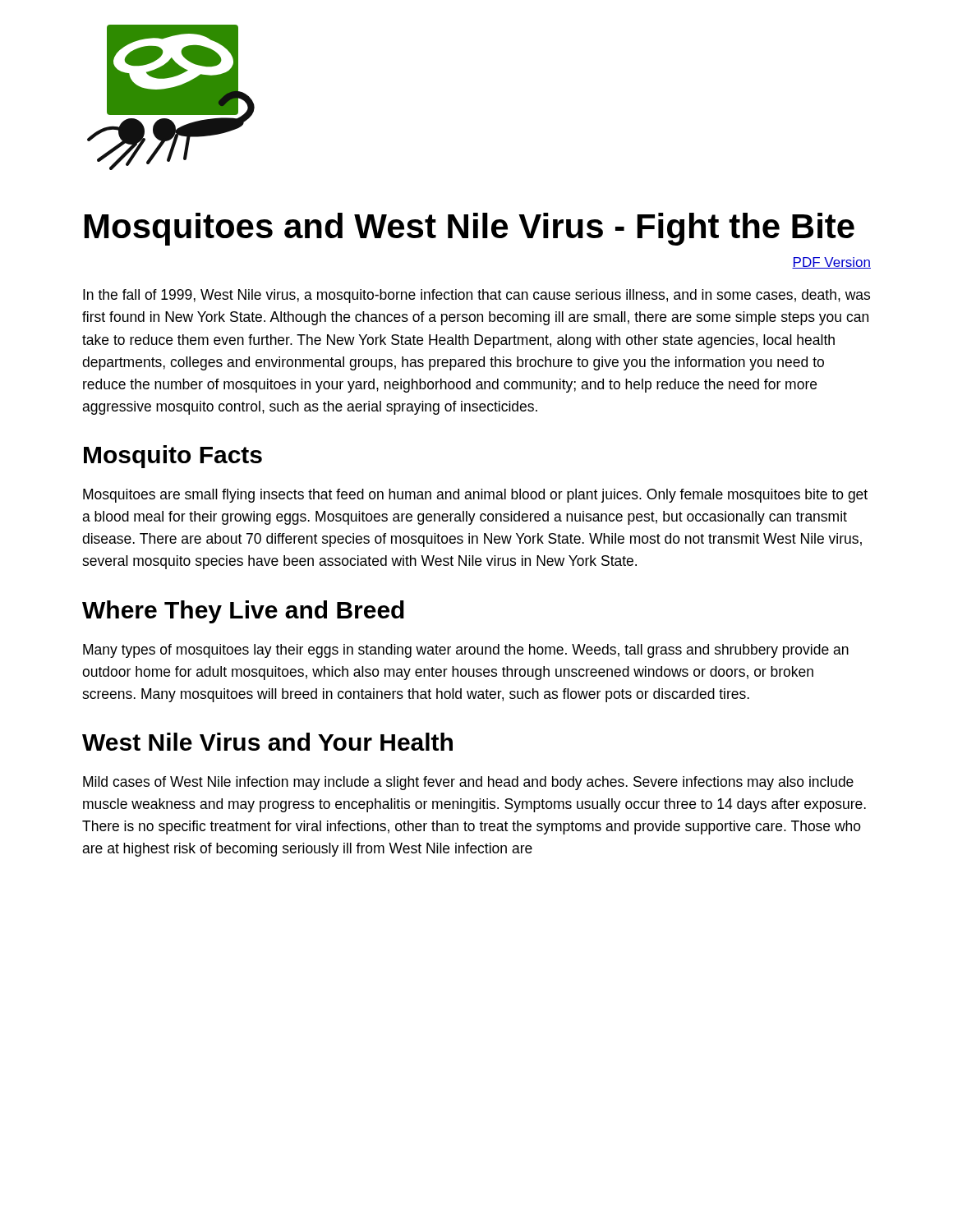Locate the logo

[x=476, y=108]
